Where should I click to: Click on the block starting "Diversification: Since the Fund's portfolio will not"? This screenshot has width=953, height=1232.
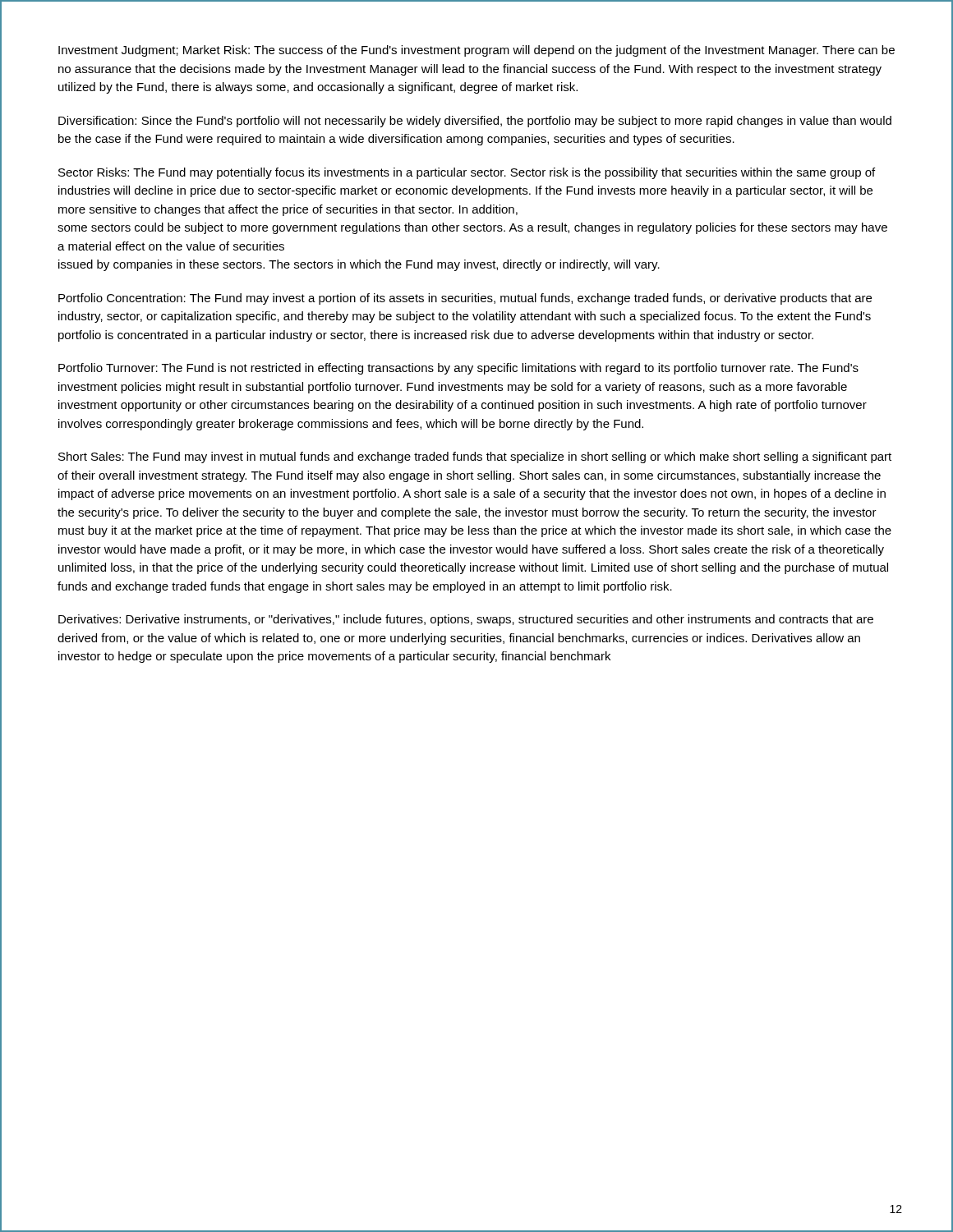tap(475, 129)
